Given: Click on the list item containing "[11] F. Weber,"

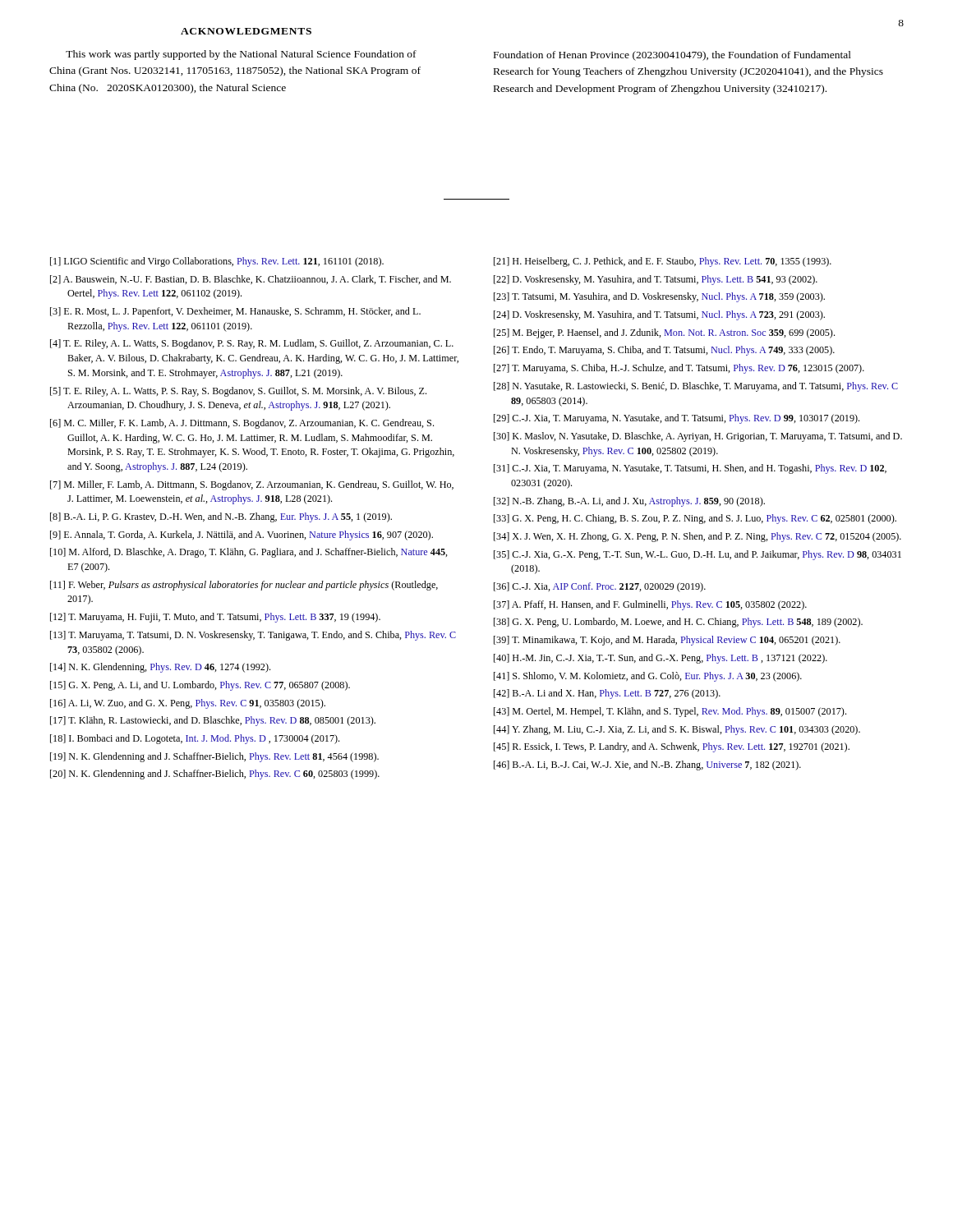Looking at the screenshot, I should 244,592.
